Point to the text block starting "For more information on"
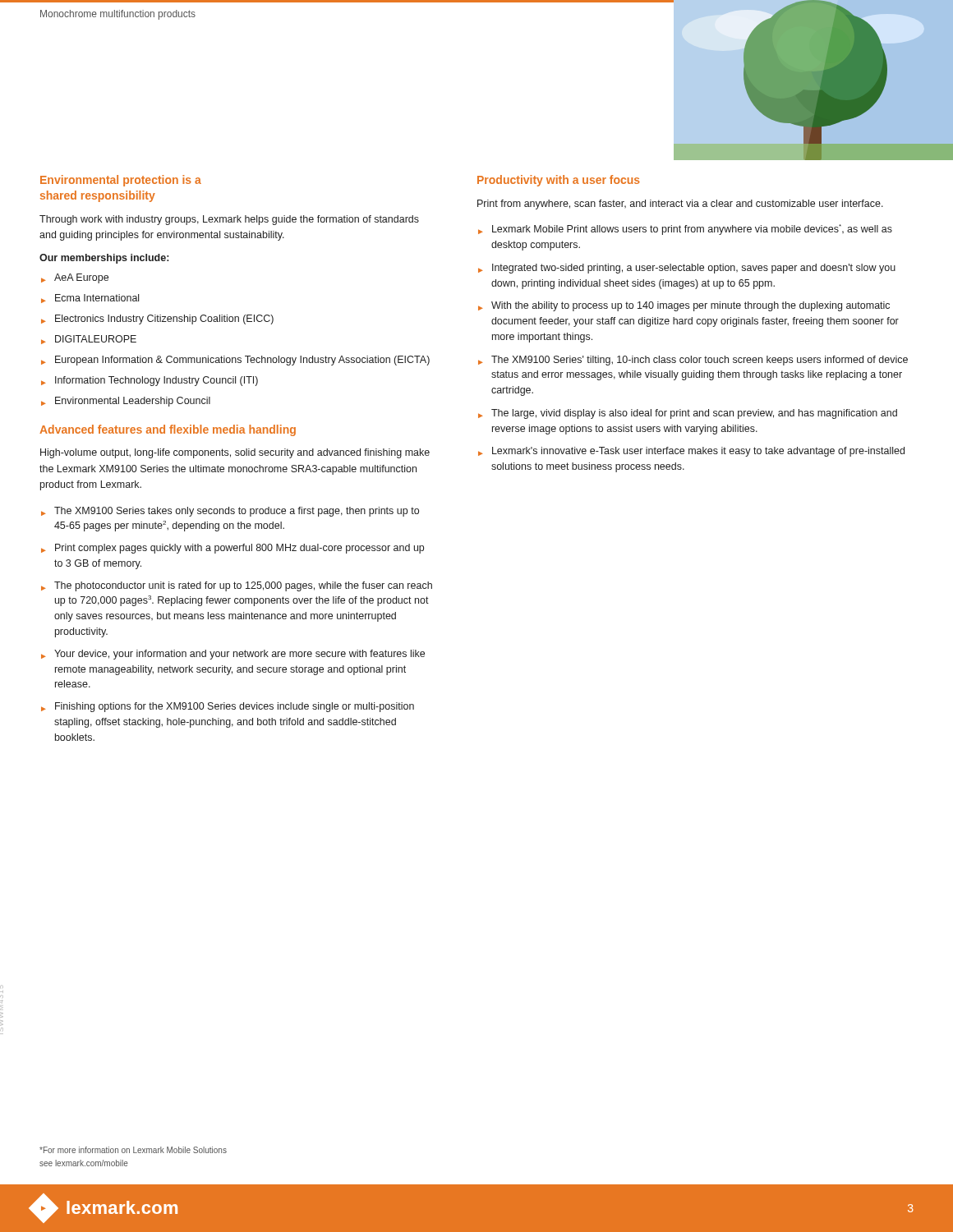Screen dimensions: 1232x953 (133, 1157)
